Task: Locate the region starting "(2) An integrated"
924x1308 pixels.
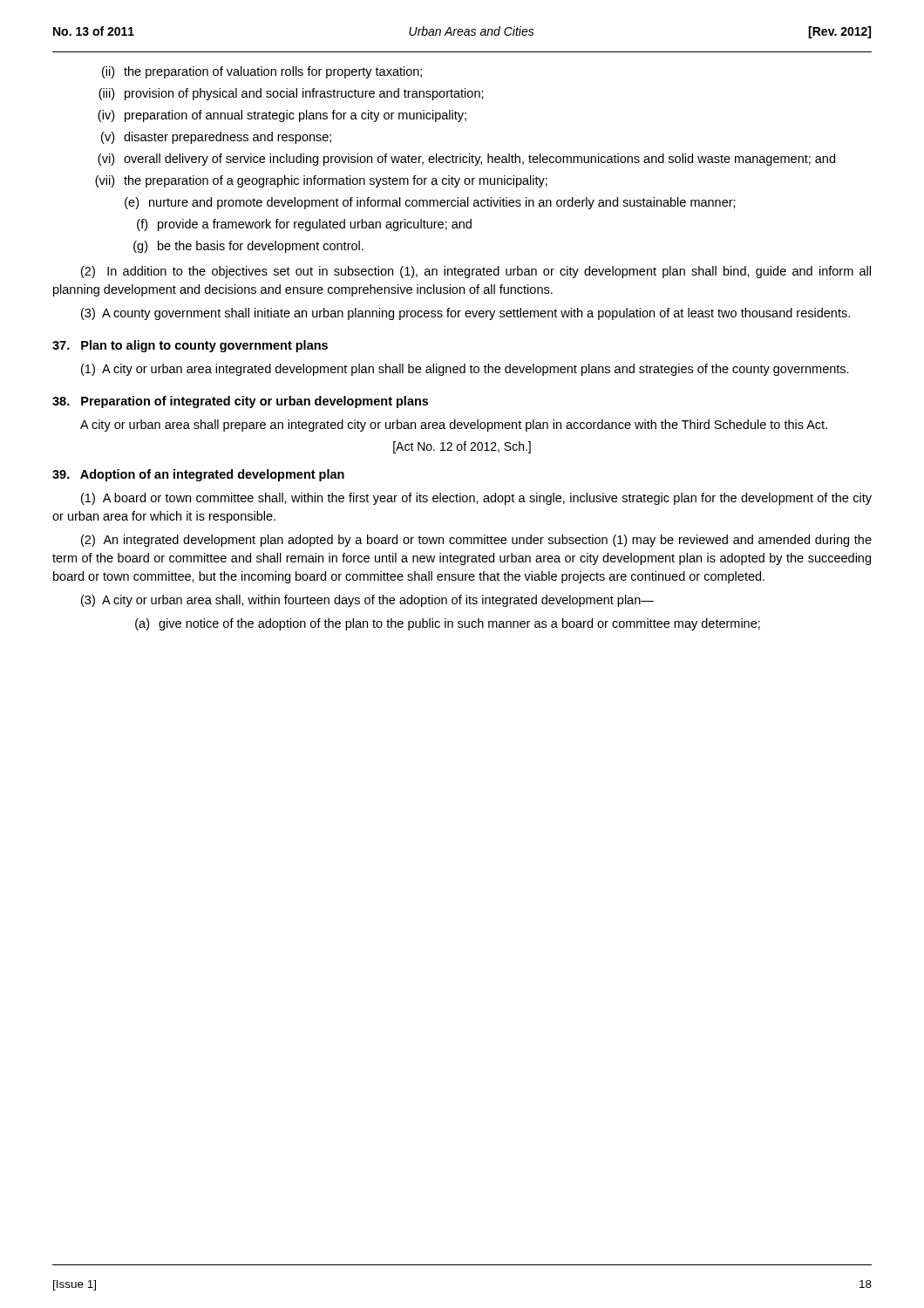Action: [x=462, y=558]
